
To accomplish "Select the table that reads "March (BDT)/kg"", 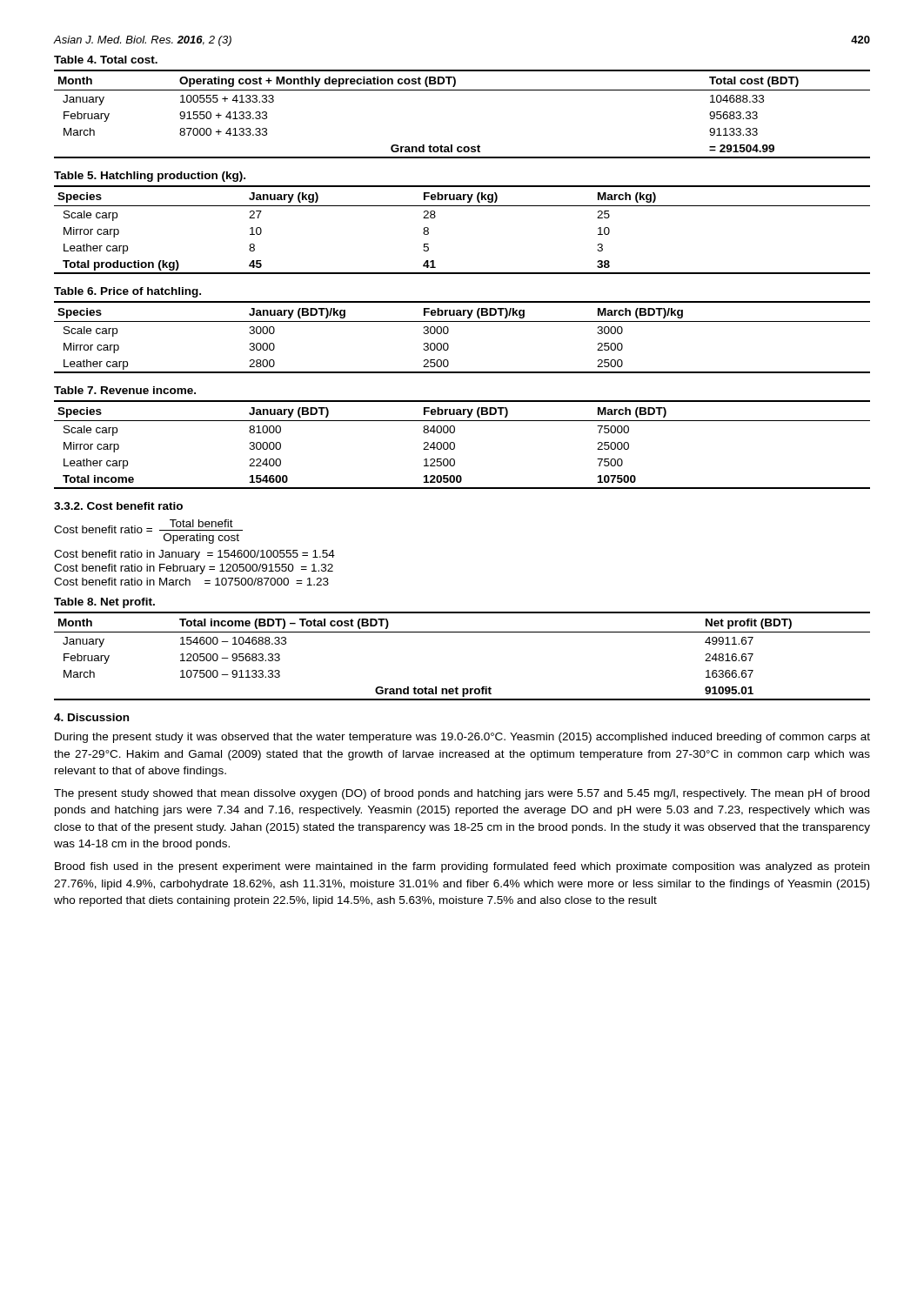I will (x=462, y=337).
